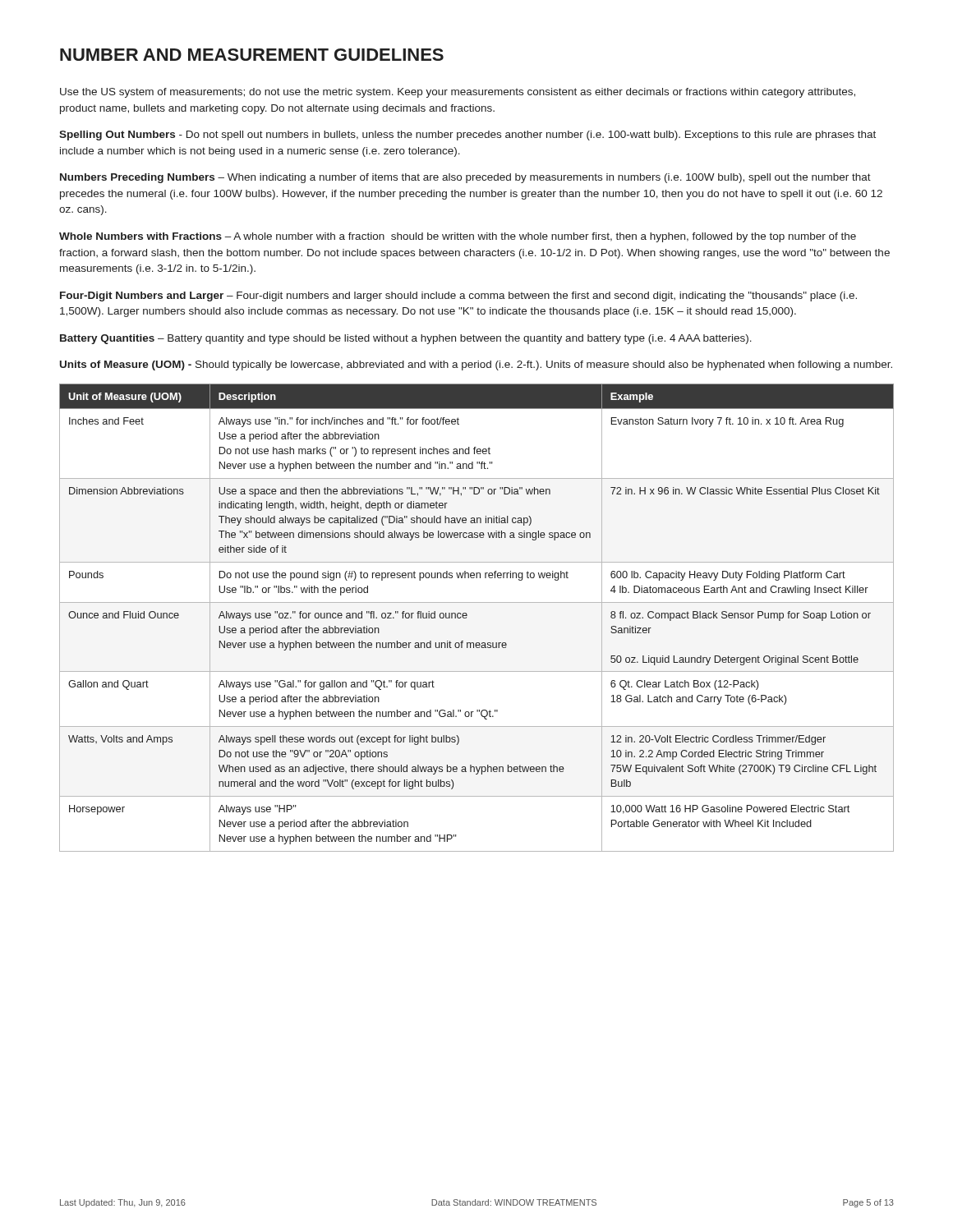Viewport: 953px width, 1232px height.
Task: Locate the text block that says "Four-Digit Numbers and Larger – Four-digit"
Action: pos(459,303)
